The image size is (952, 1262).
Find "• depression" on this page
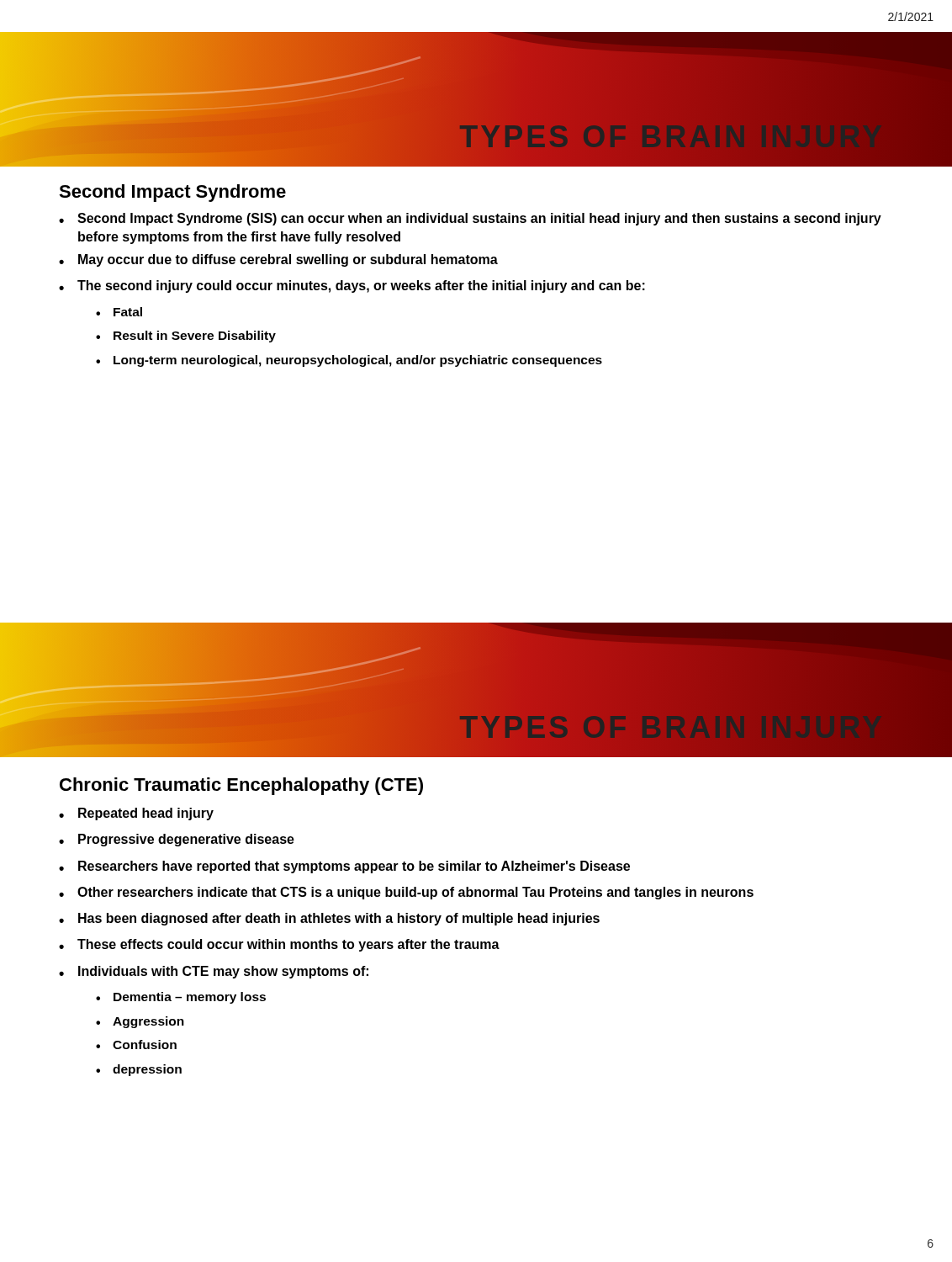[139, 1070]
